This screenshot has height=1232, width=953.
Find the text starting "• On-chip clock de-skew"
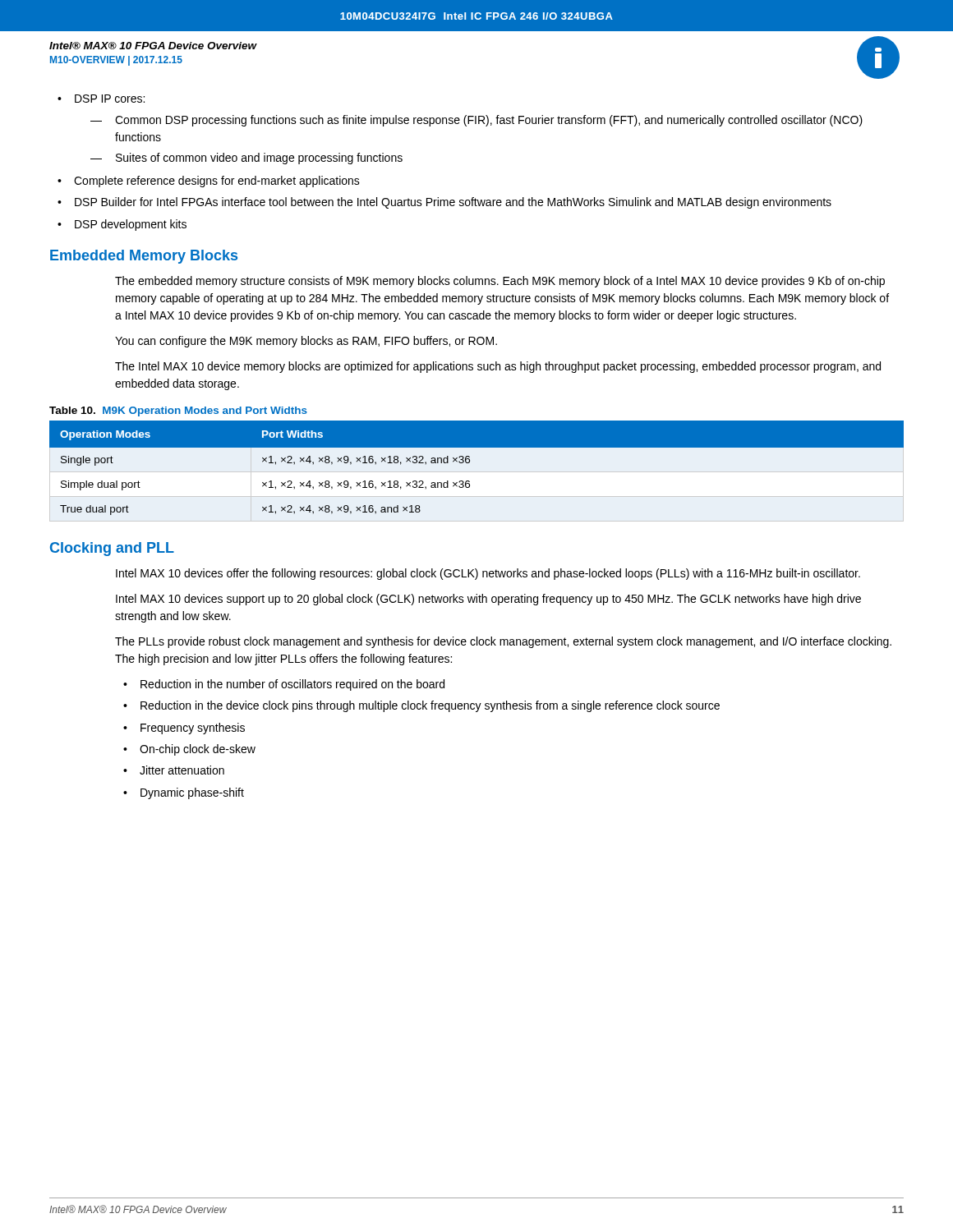pos(189,749)
